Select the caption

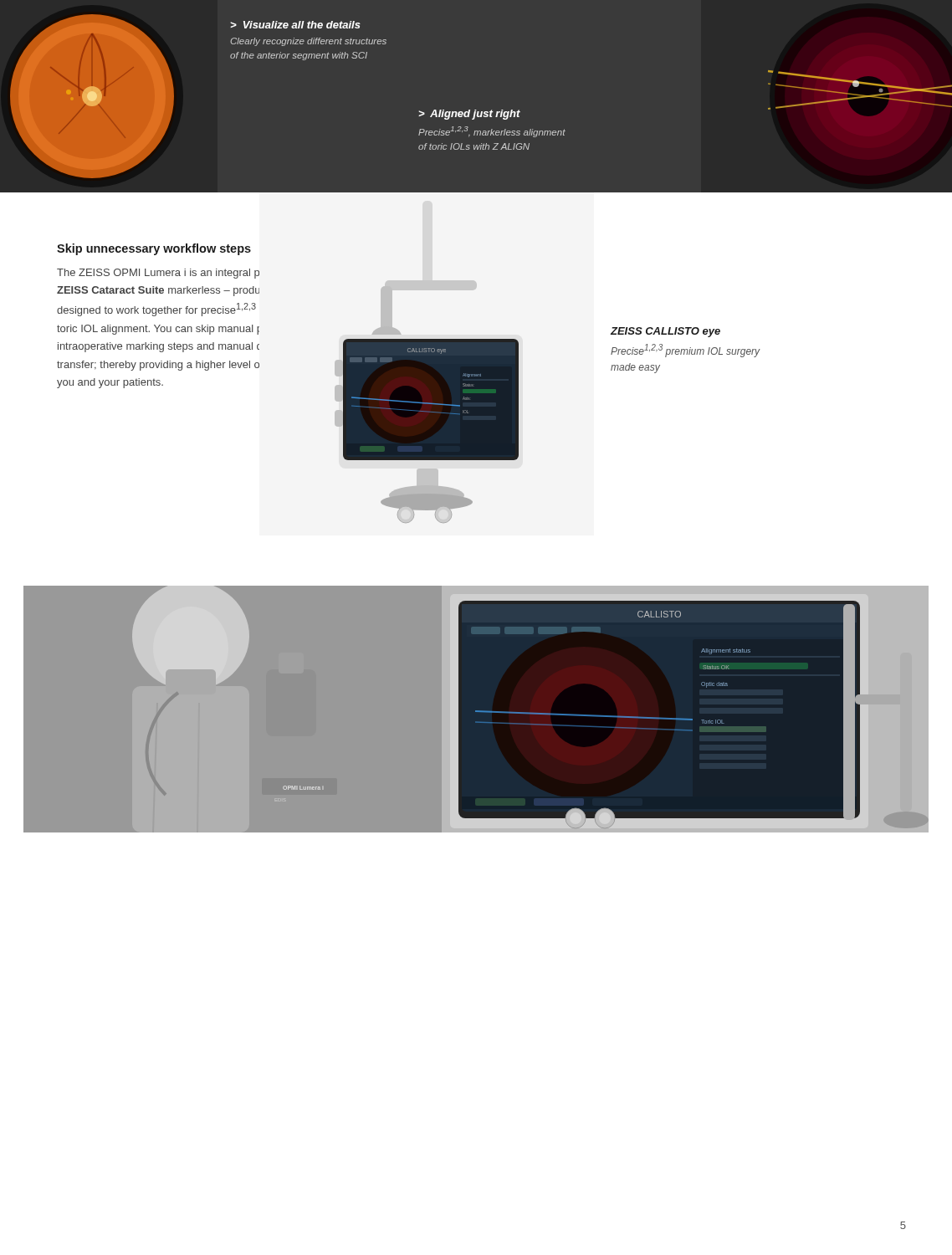[x=699, y=350]
